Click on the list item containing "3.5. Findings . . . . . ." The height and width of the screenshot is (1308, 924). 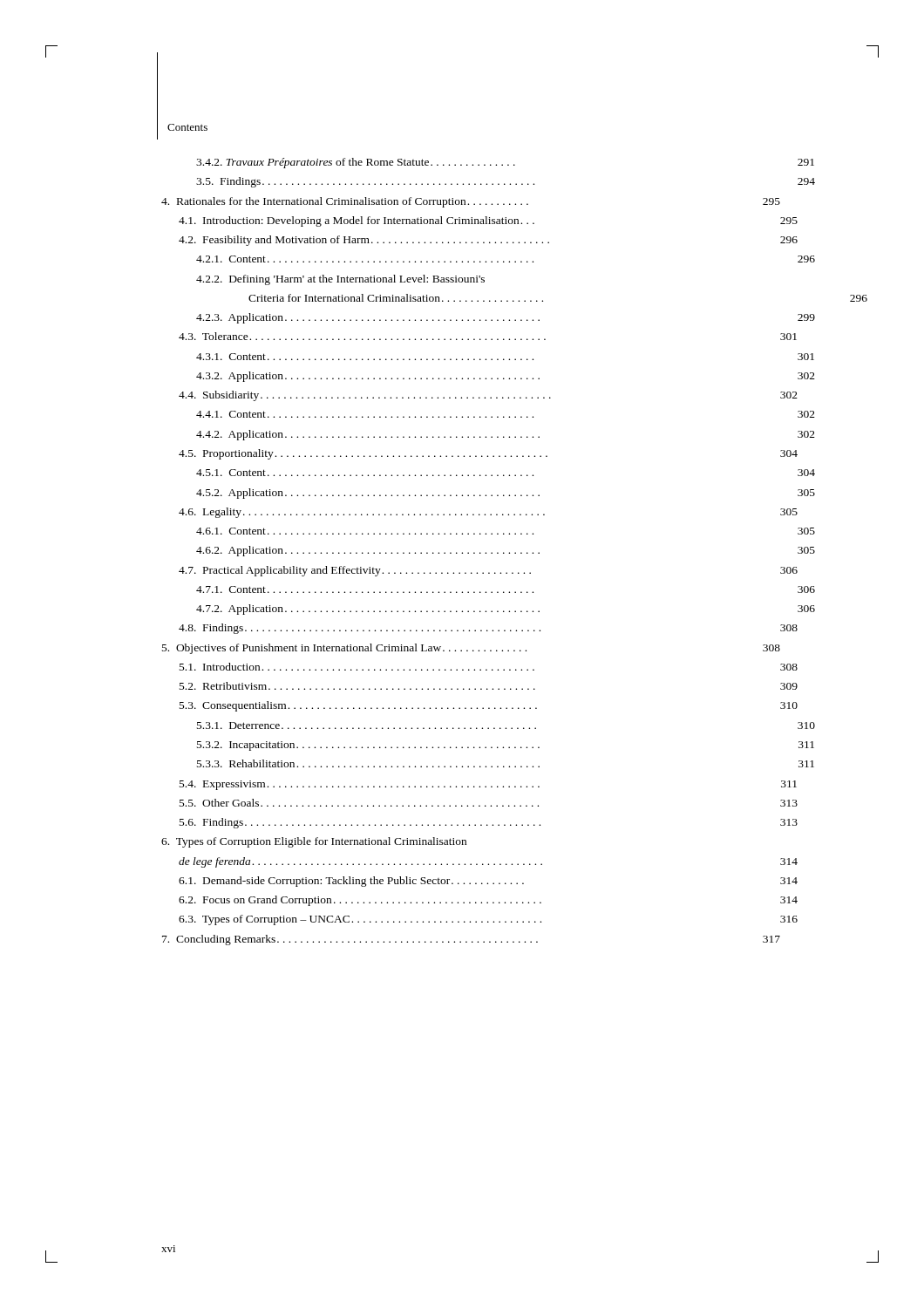point(506,182)
